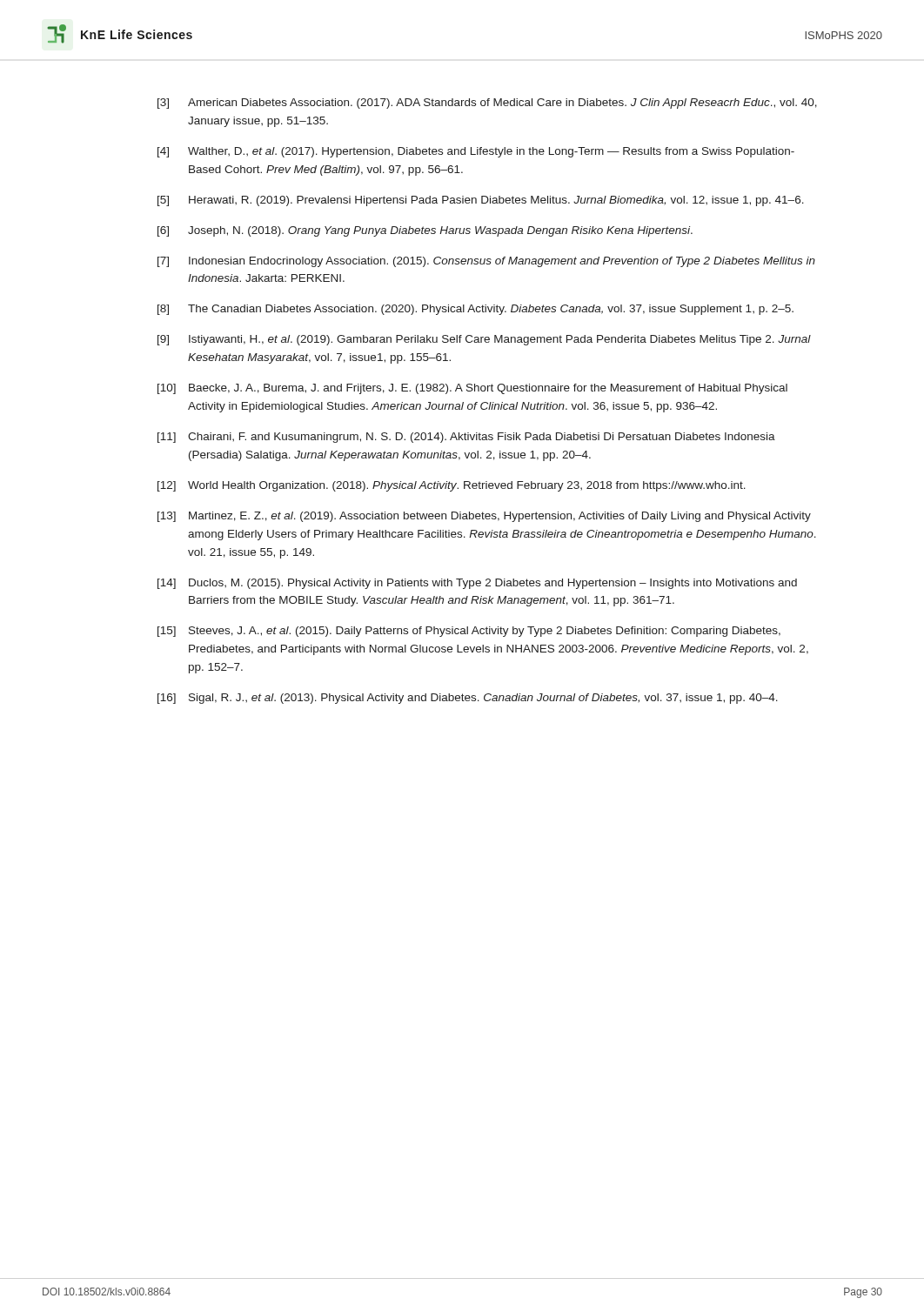Viewport: 924px width, 1305px height.
Task: Locate the block of text that opens with "[11] Chairani, F. and Kusumaningrum, N. S. D."
Action: (488, 446)
